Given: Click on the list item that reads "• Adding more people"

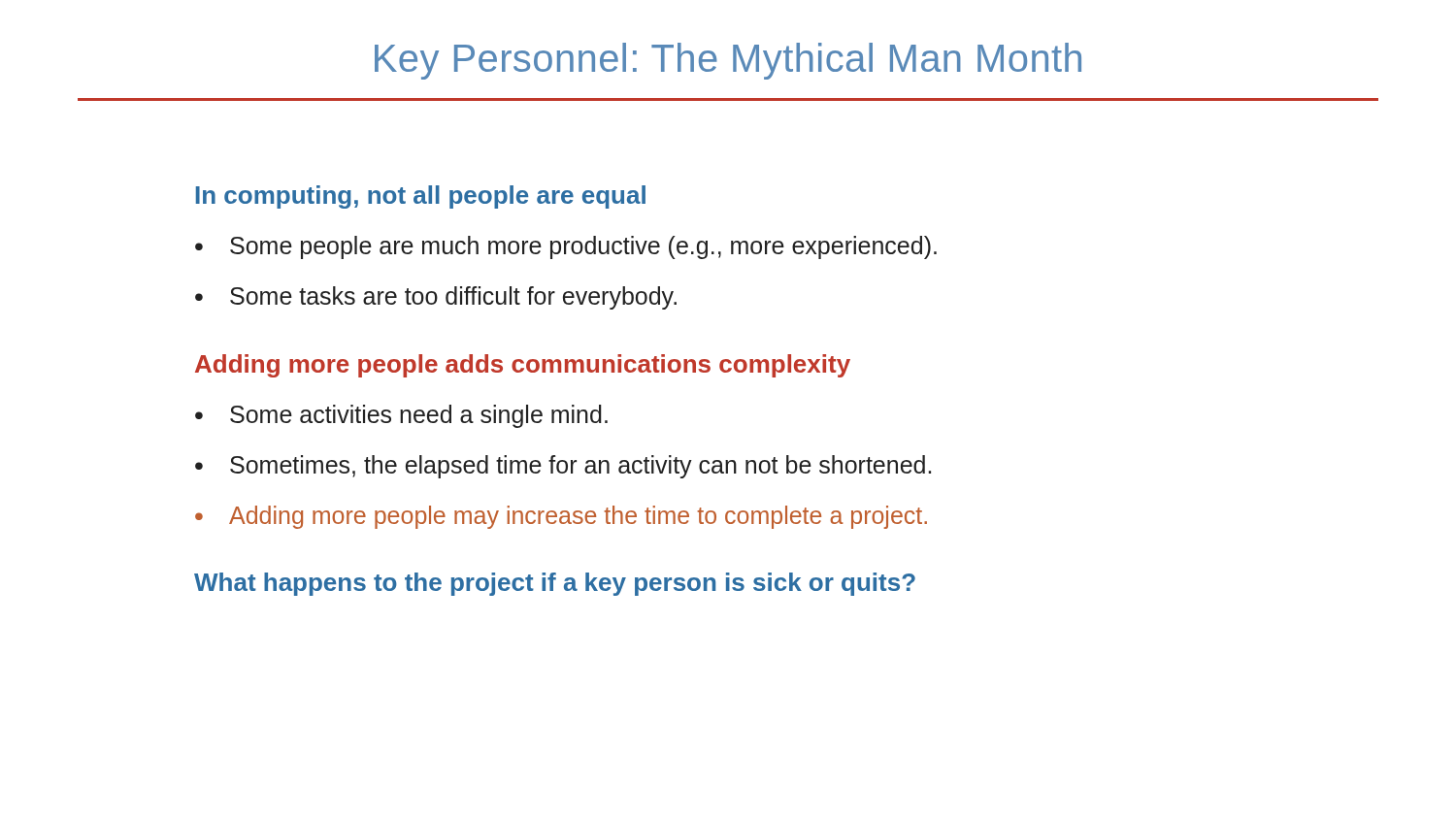Looking at the screenshot, I should (562, 515).
